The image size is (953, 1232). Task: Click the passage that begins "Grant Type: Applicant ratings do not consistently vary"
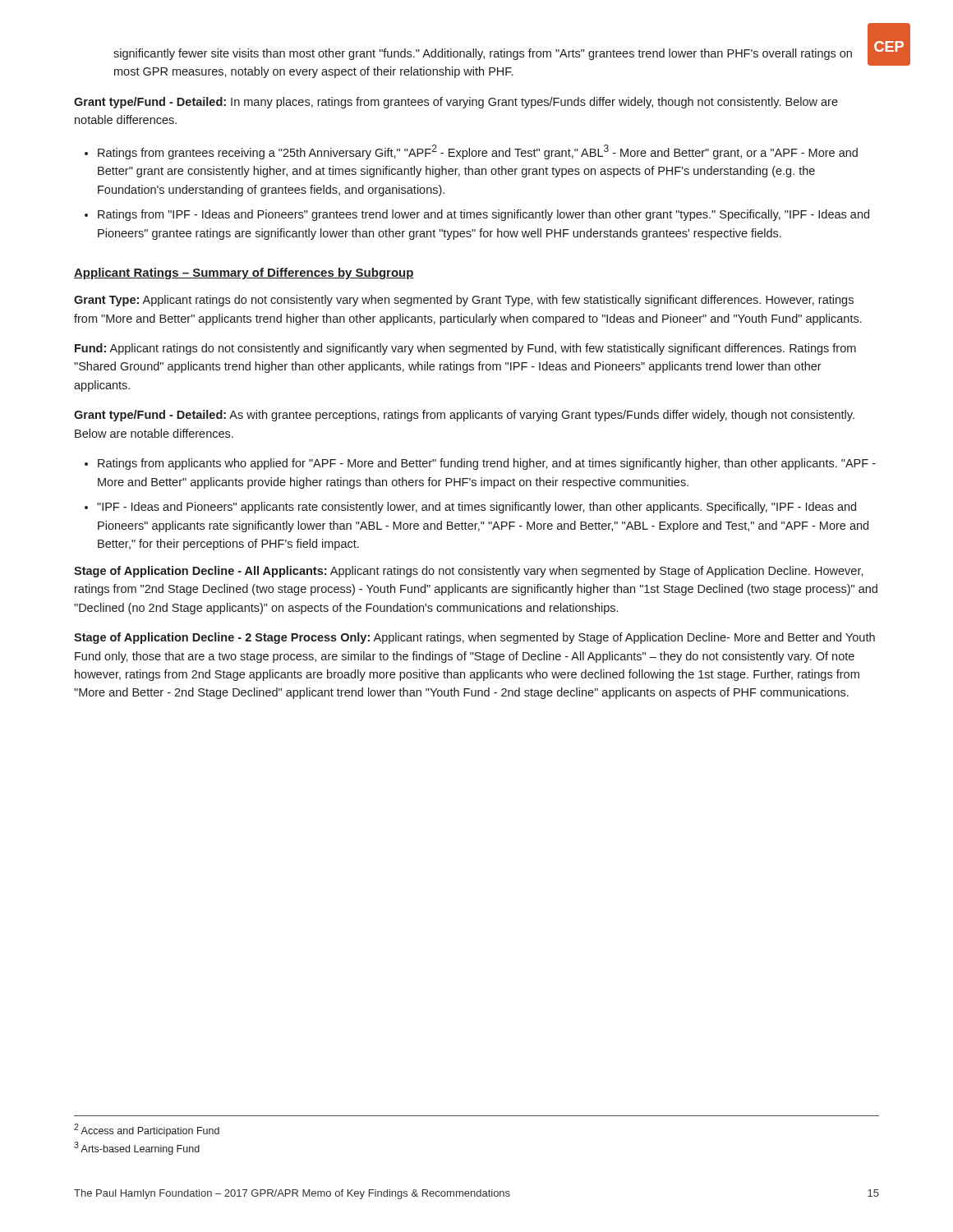[468, 309]
